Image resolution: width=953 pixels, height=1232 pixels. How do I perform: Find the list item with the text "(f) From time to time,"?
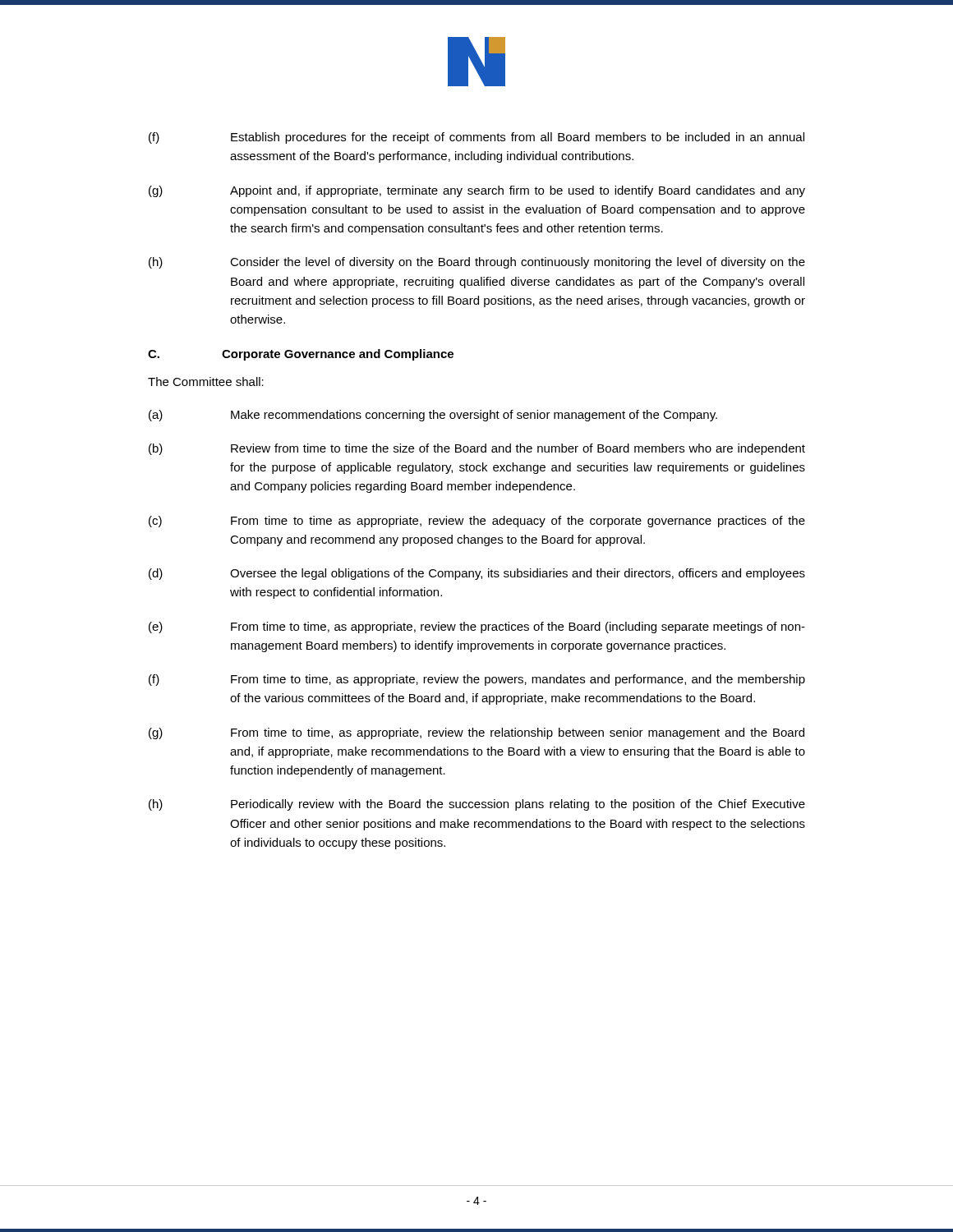[476, 688]
